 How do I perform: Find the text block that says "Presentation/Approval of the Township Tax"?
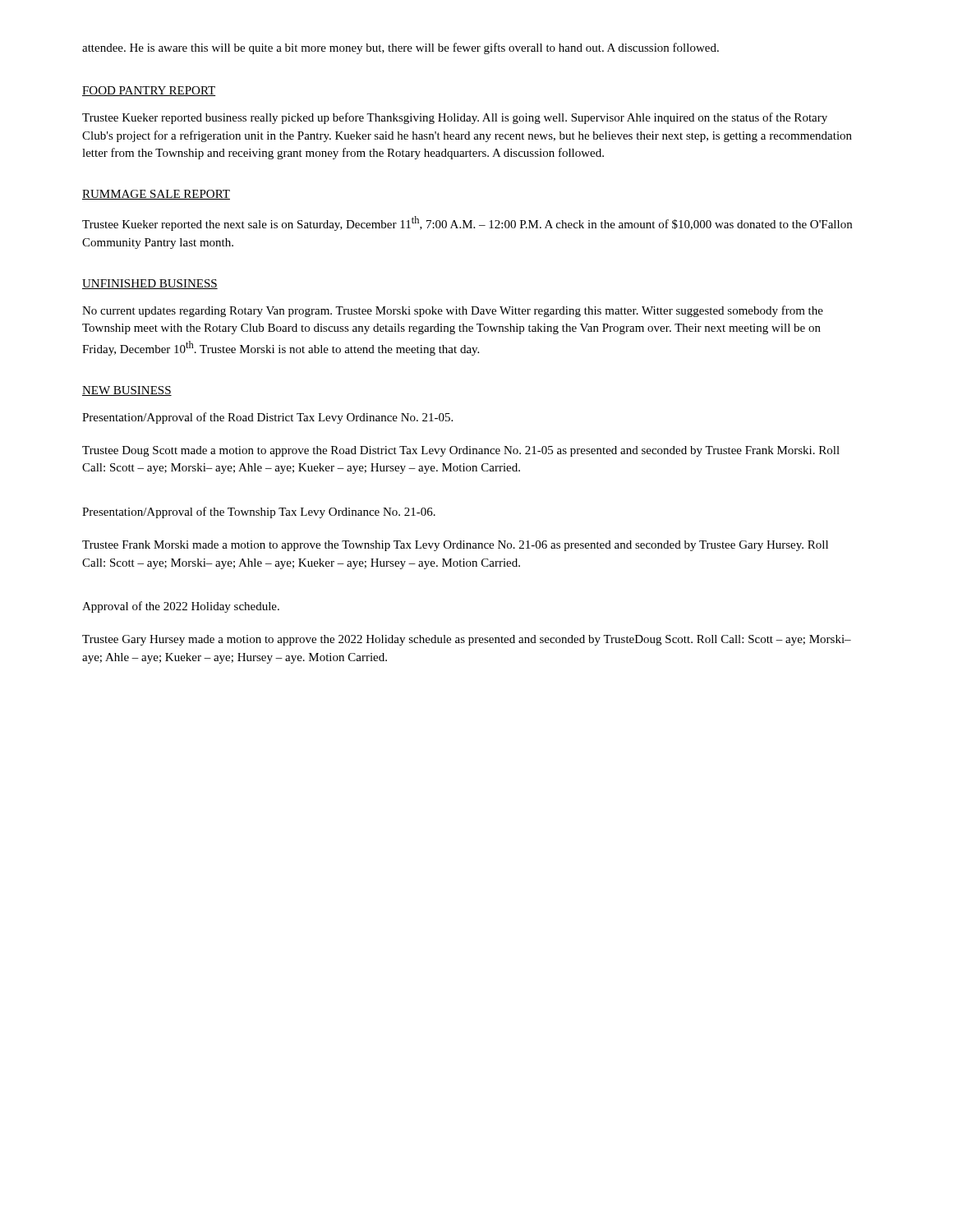(259, 512)
